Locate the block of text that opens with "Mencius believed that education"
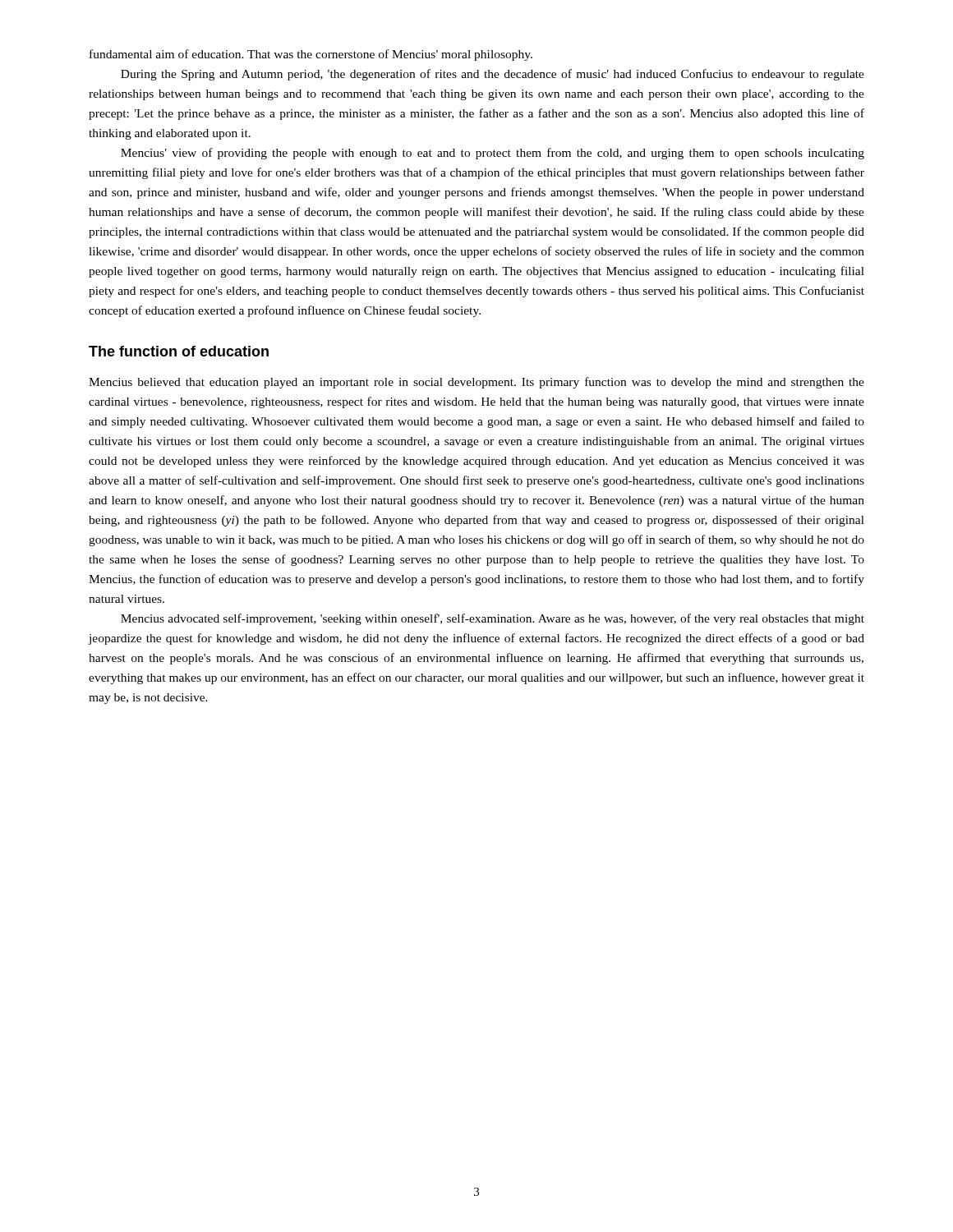Screen dimensions: 1232x953 click(x=476, y=540)
